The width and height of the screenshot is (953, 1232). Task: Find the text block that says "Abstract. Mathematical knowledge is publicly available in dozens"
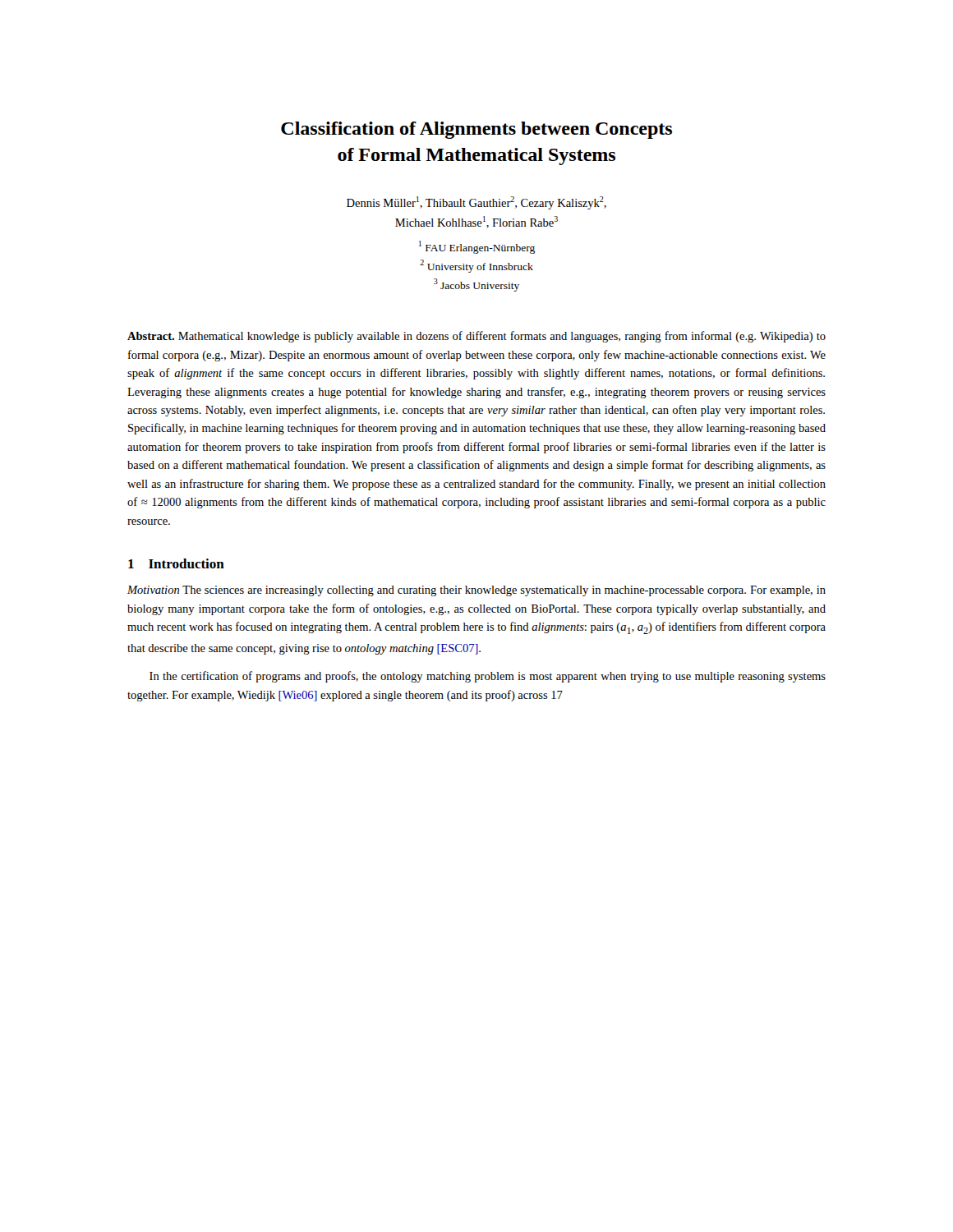click(476, 428)
